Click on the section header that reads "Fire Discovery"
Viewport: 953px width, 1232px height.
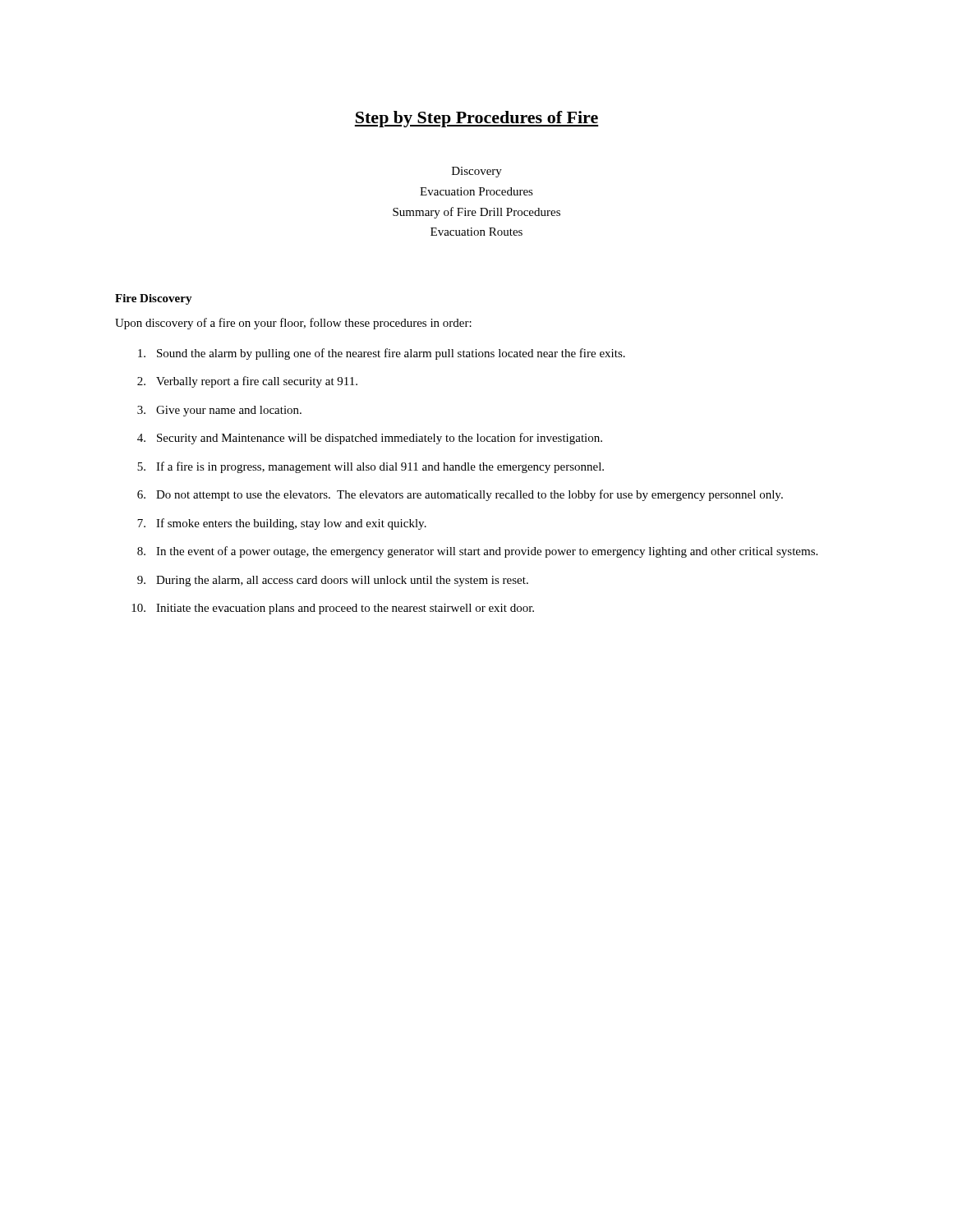[x=153, y=298]
